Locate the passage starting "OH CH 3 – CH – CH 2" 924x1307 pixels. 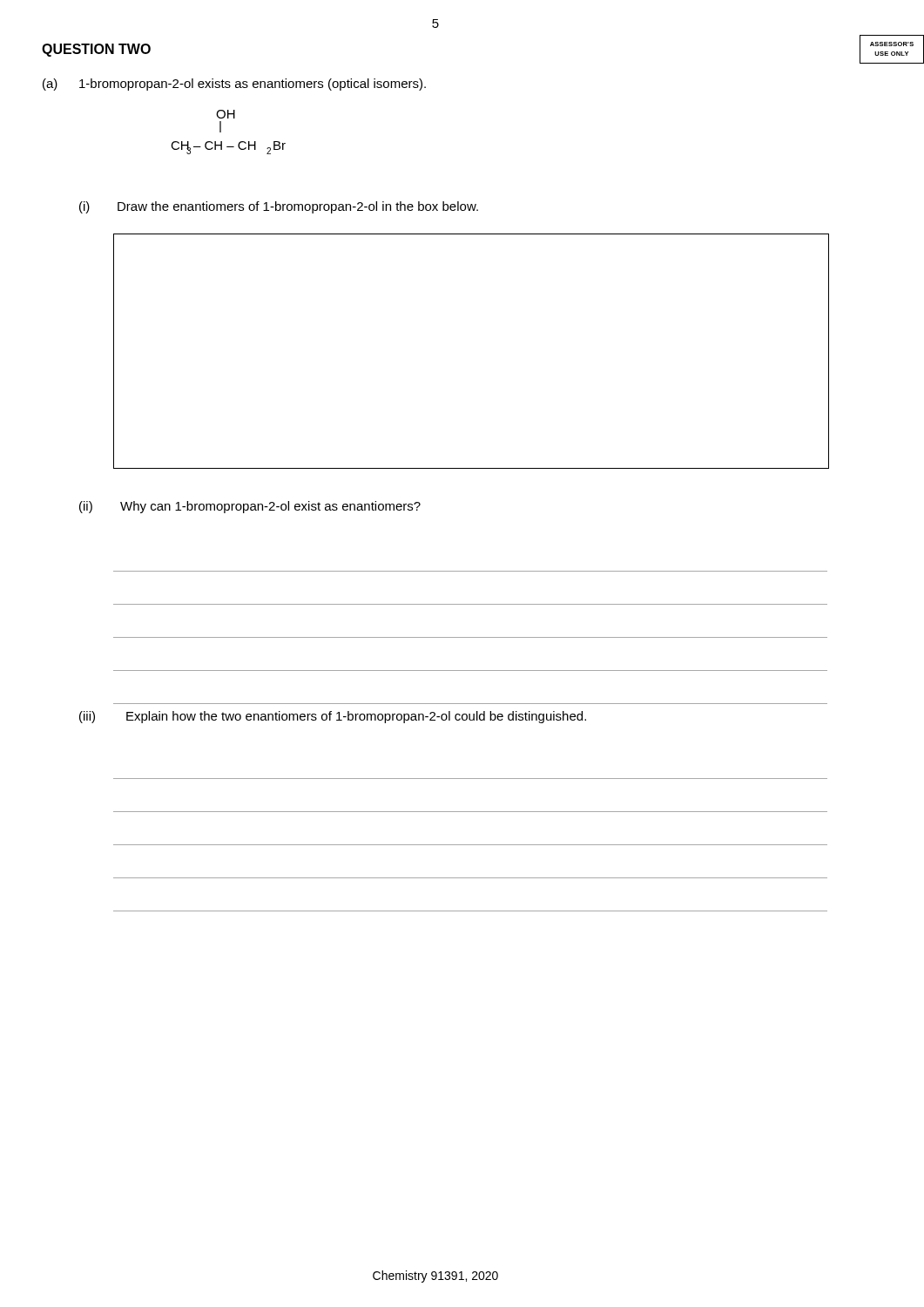258,135
